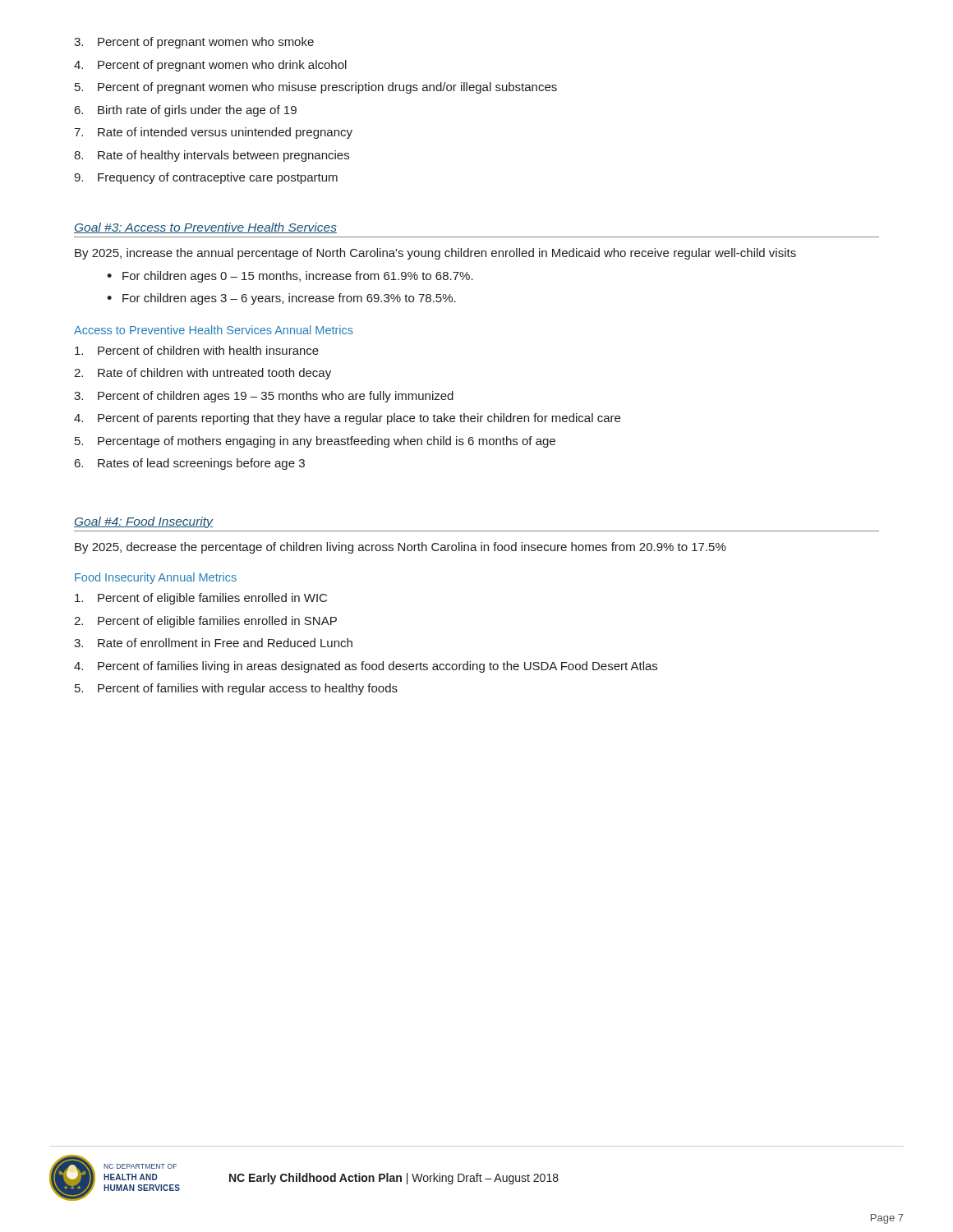Select the text starting "Percent of children with health insurance"
The image size is (953, 1232).
(196, 351)
